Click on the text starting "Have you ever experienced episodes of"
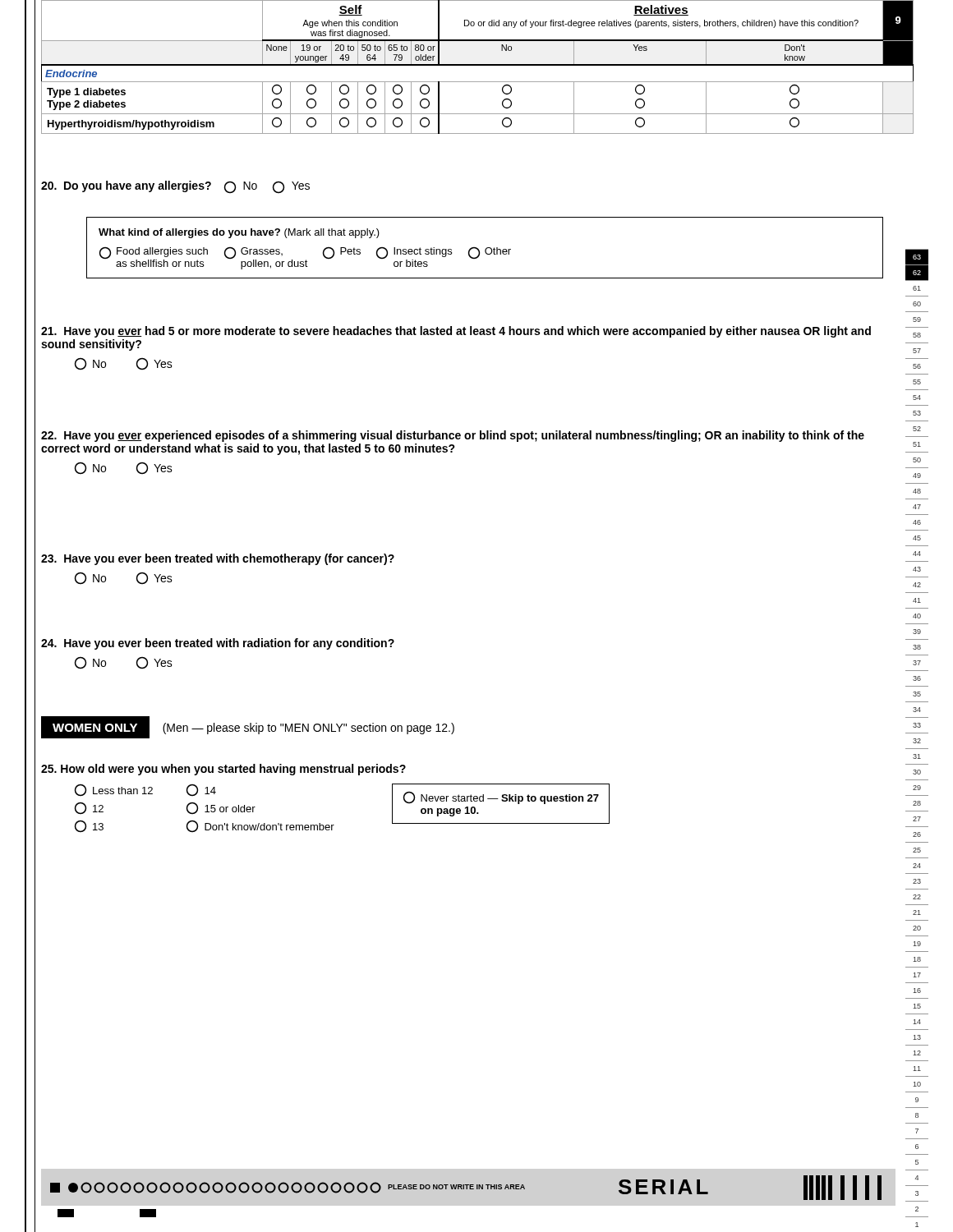Screen dimensions: 1232x953 [x=453, y=436]
